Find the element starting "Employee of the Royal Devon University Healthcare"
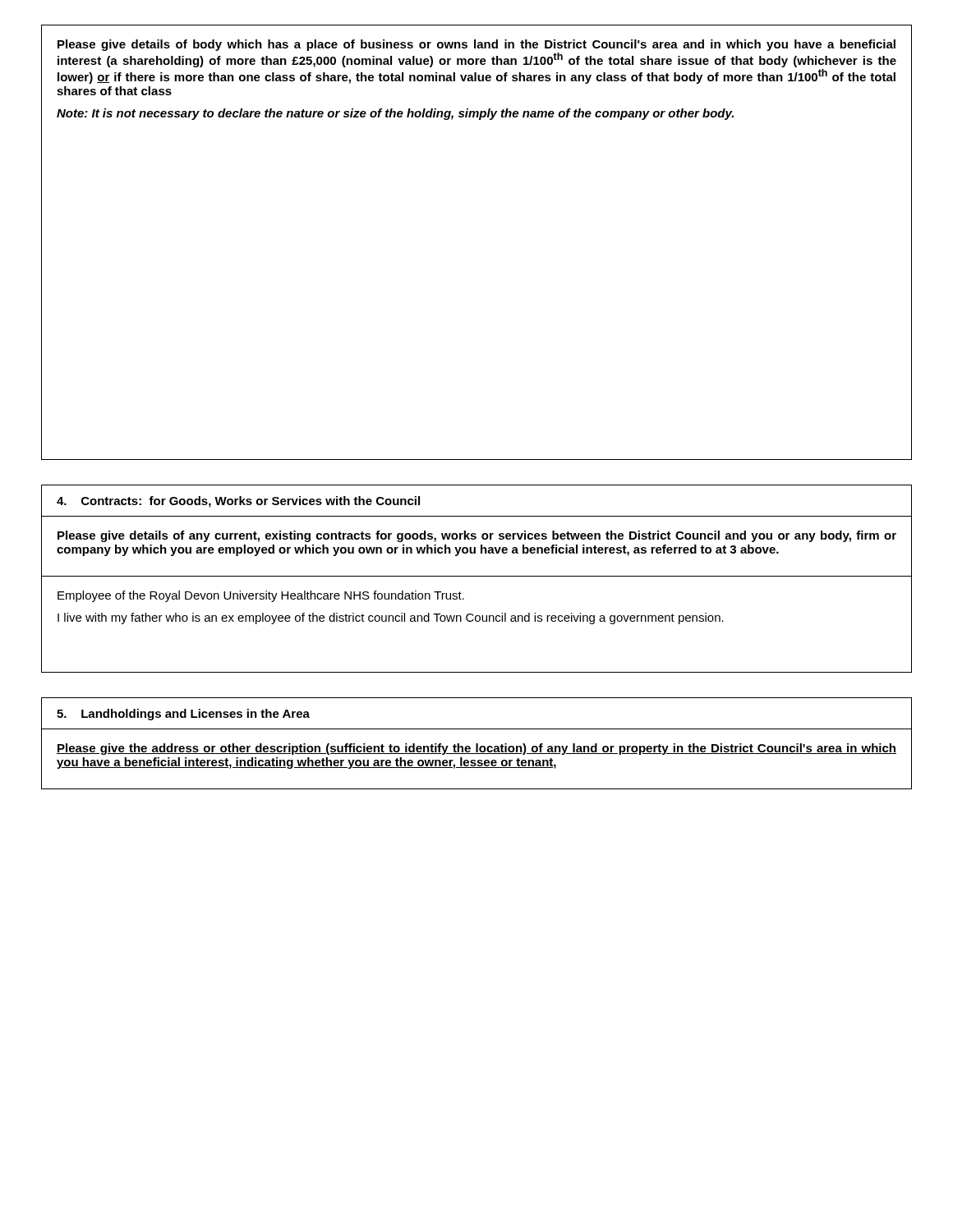 476,606
